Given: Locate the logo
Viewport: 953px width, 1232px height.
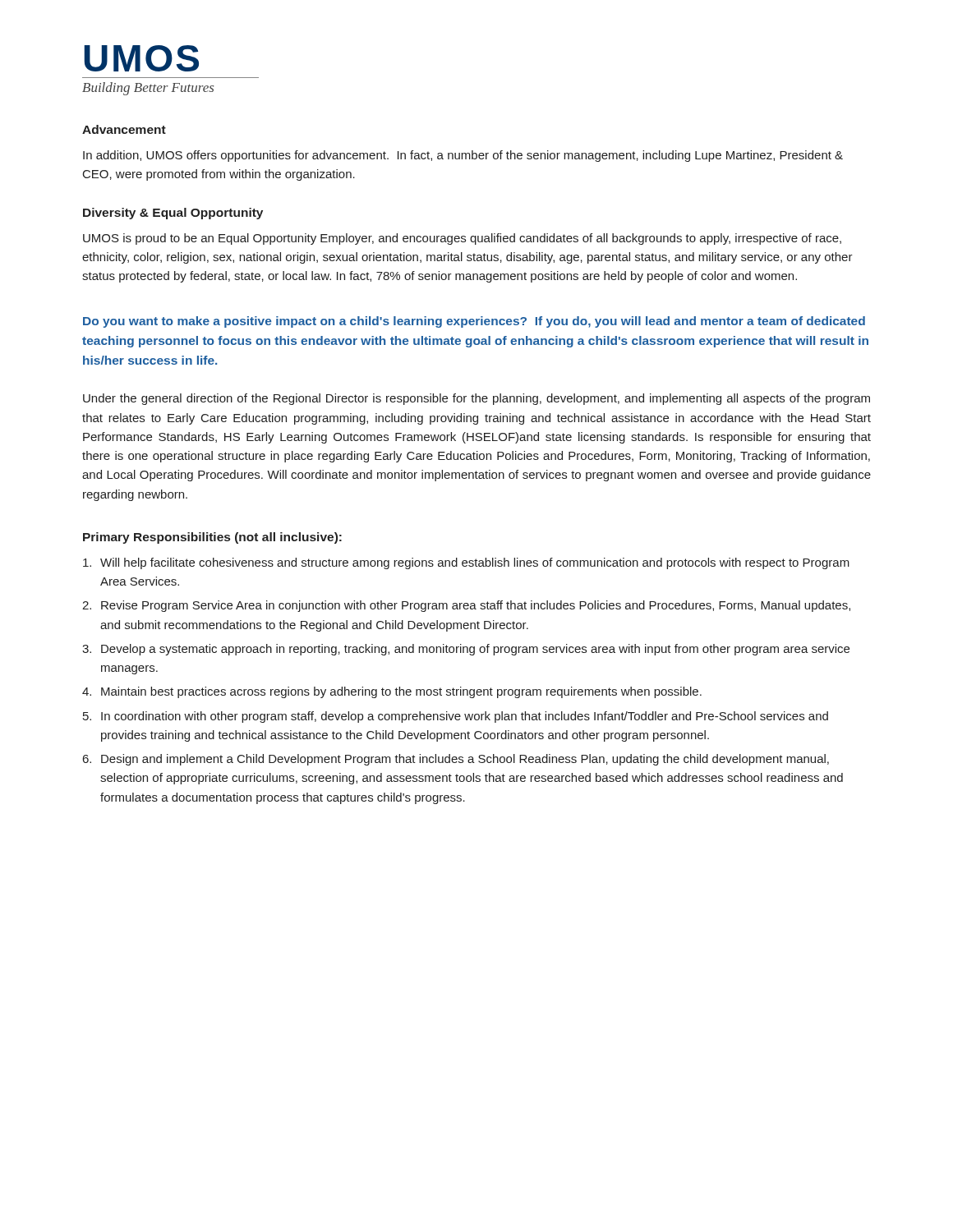Looking at the screenshot, I should coord(476,68).
